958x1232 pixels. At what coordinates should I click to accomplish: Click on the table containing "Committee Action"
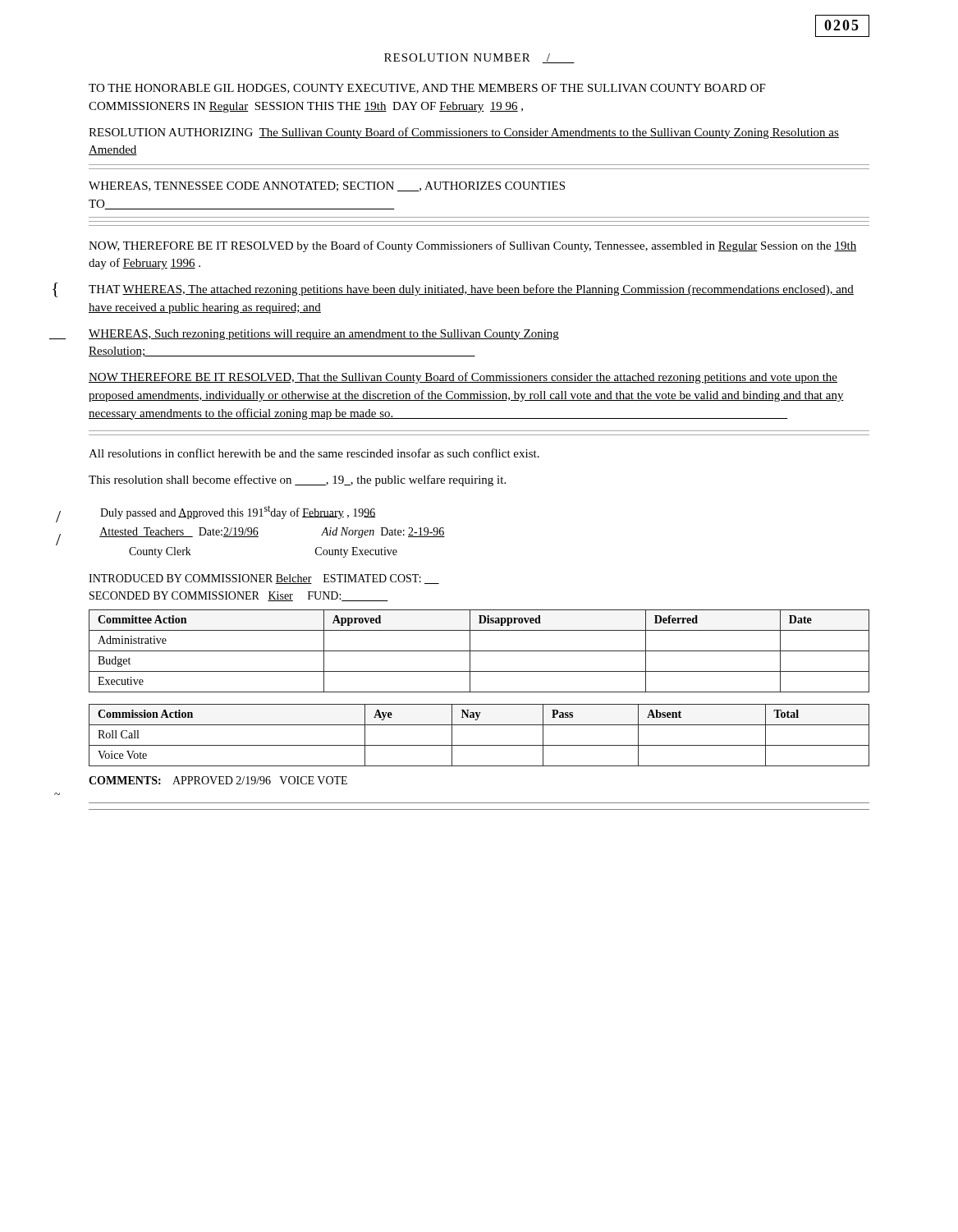click(x=479, y=651)
